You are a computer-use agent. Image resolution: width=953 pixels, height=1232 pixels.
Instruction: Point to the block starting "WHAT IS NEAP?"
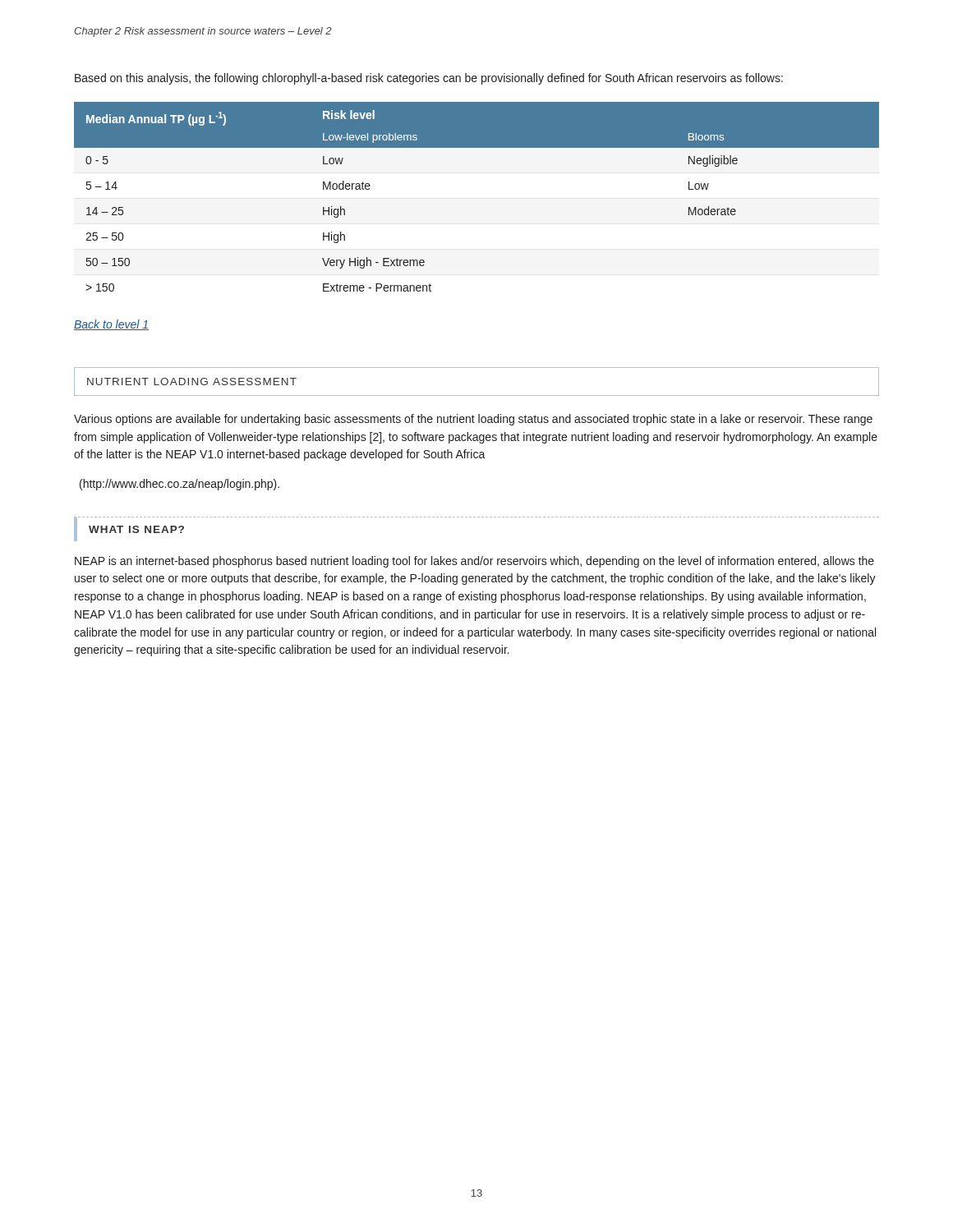click(x=137, y=529)
